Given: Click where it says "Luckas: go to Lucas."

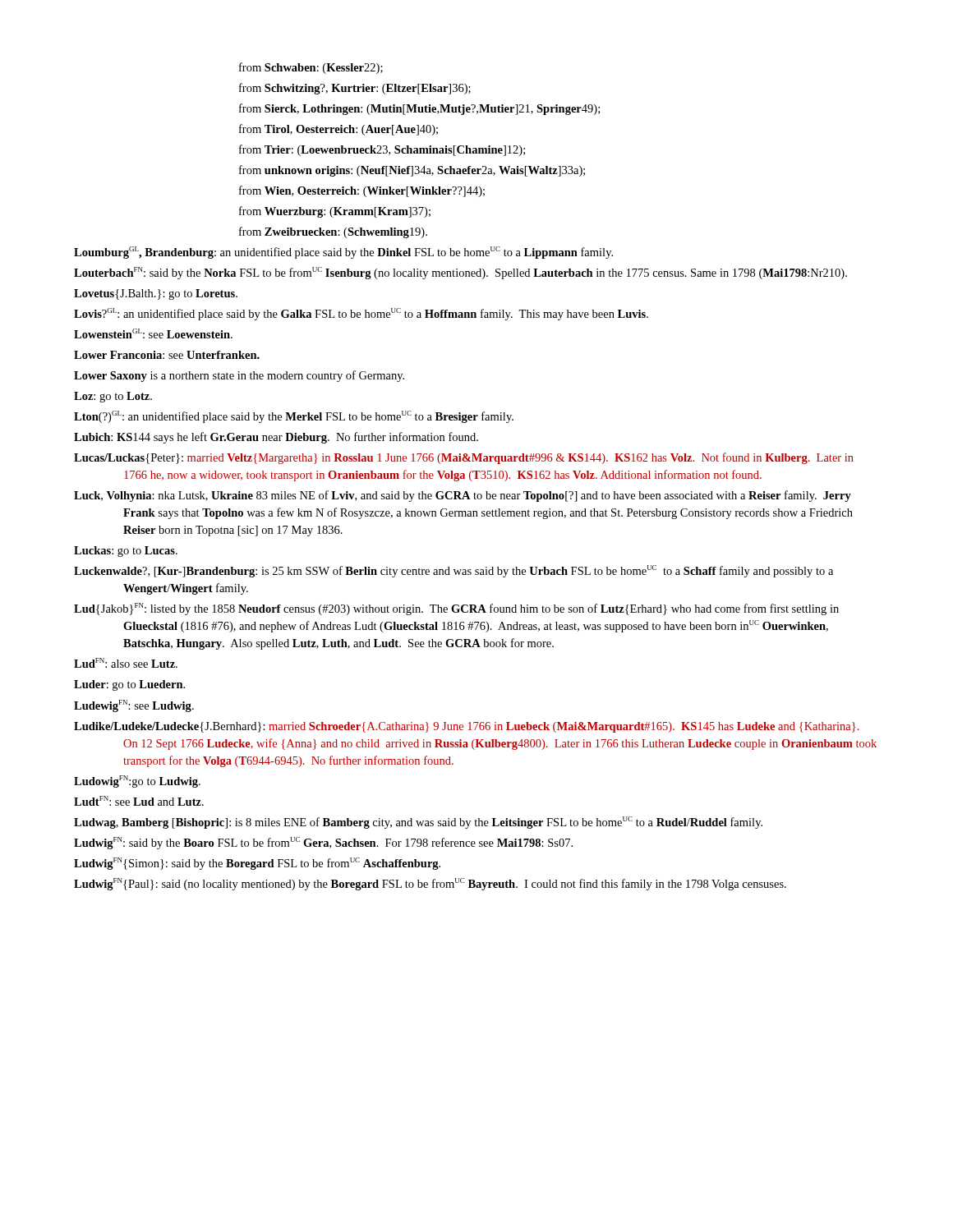Looking at the screenshot, I should (126, 551).
